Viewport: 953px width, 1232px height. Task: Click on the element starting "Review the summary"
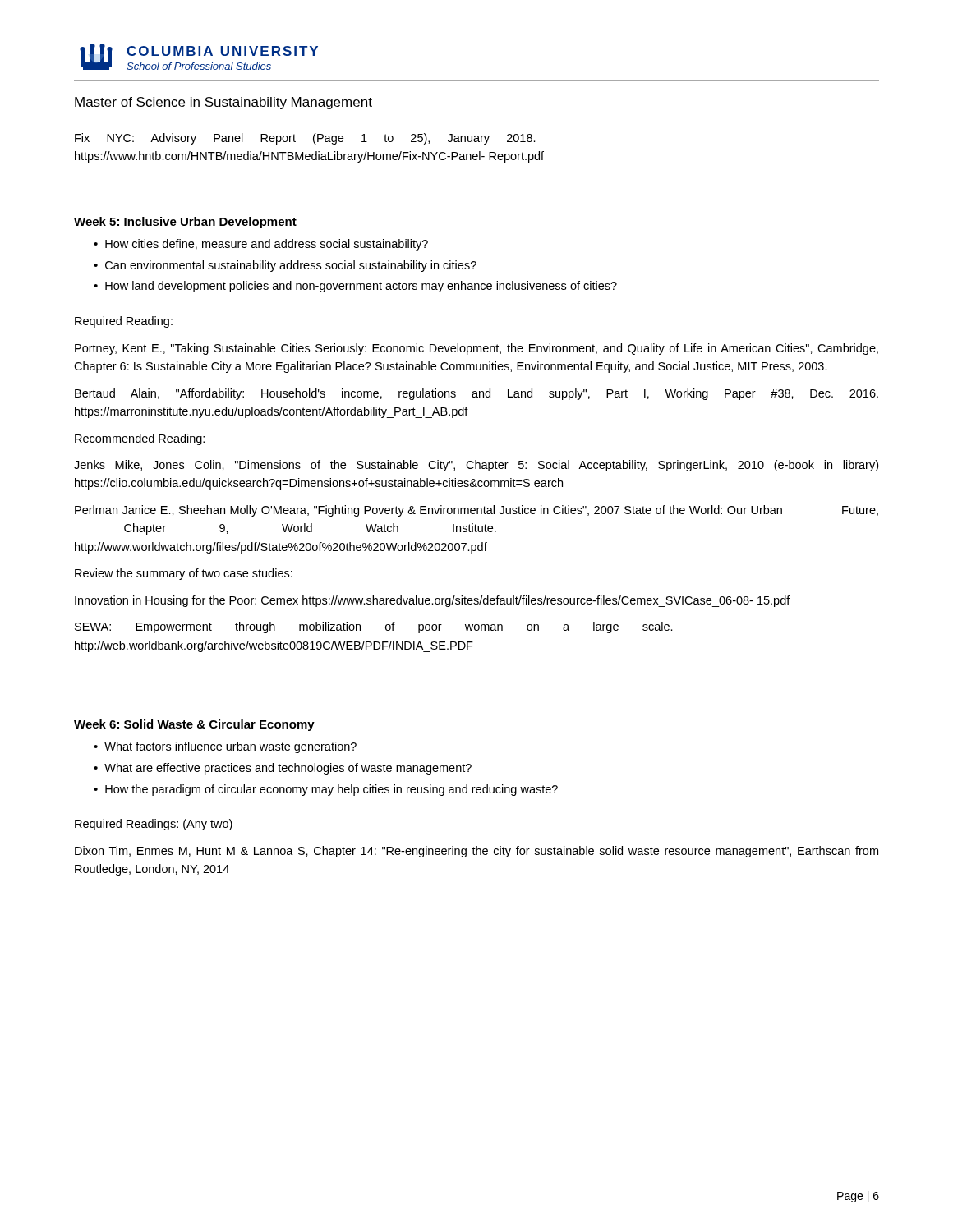coord(184,574)
